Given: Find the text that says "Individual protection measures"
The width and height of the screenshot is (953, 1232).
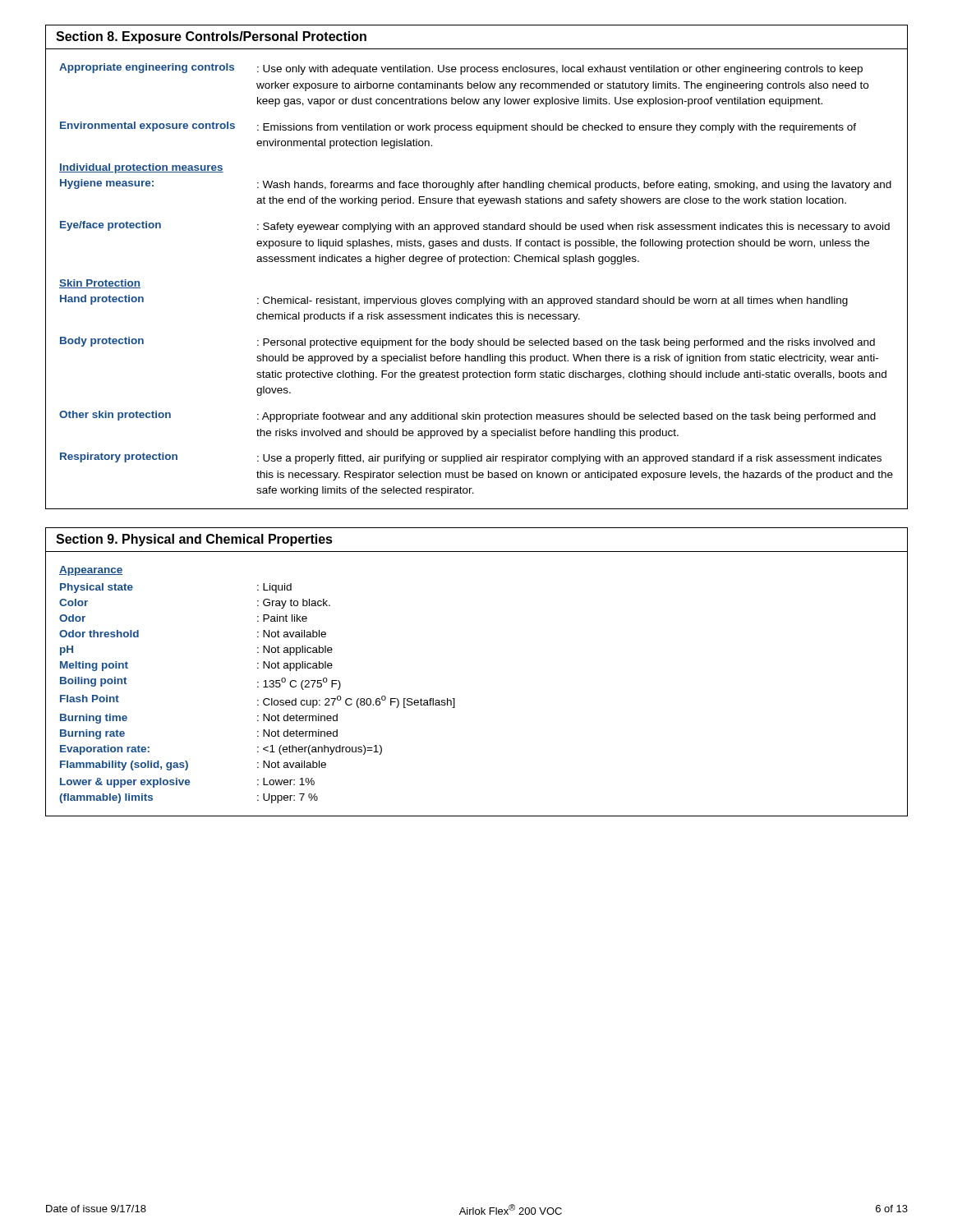Looking at the screenshot, I should point(141,168).
